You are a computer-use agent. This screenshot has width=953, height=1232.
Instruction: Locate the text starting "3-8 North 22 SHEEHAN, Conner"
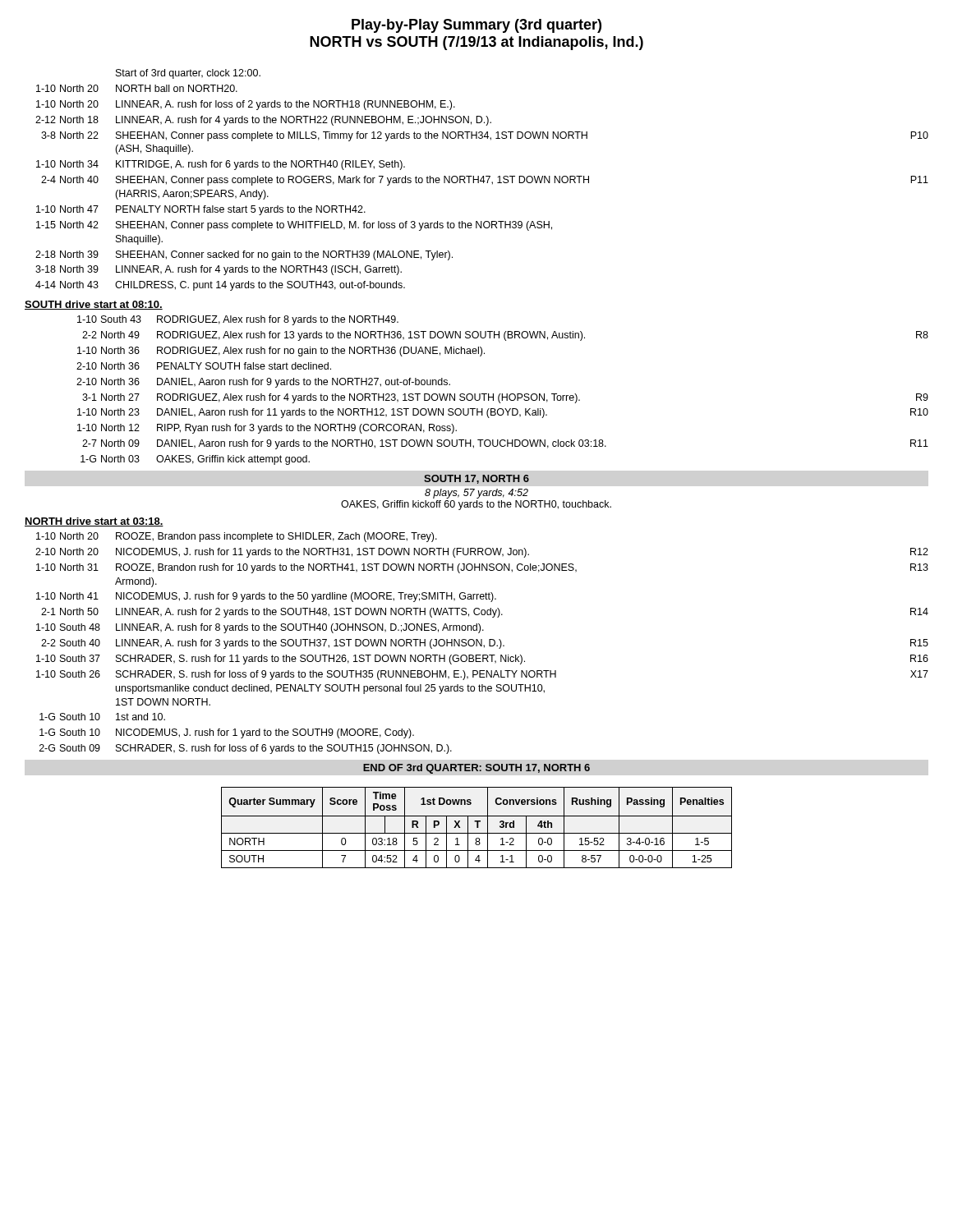pyautogui.click(x=476, y=142)
